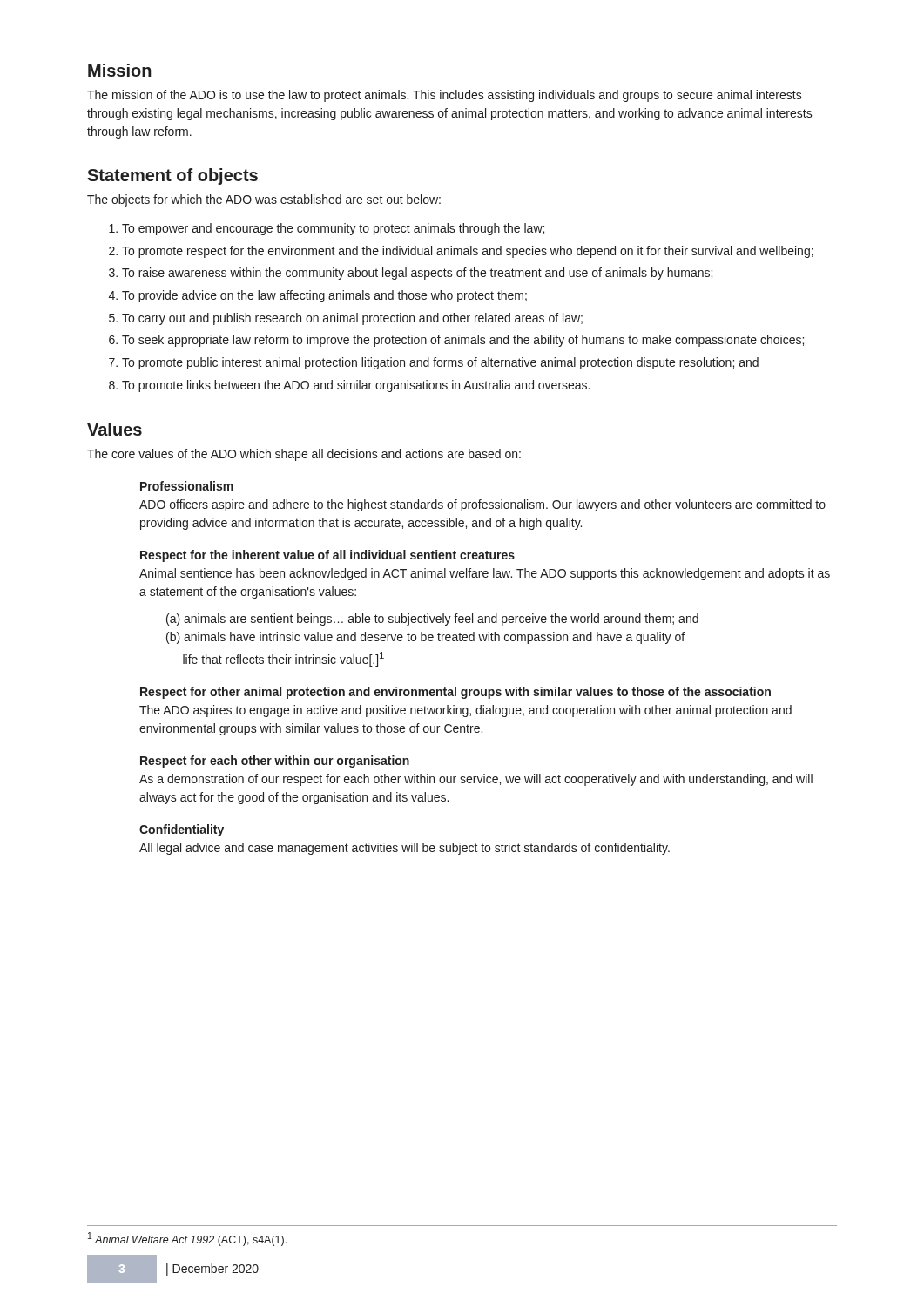Navigate to the passage starting "To empower and encourage the community to protect"
The height and width of the screenshot is (1307, 924).
point(479,229)
